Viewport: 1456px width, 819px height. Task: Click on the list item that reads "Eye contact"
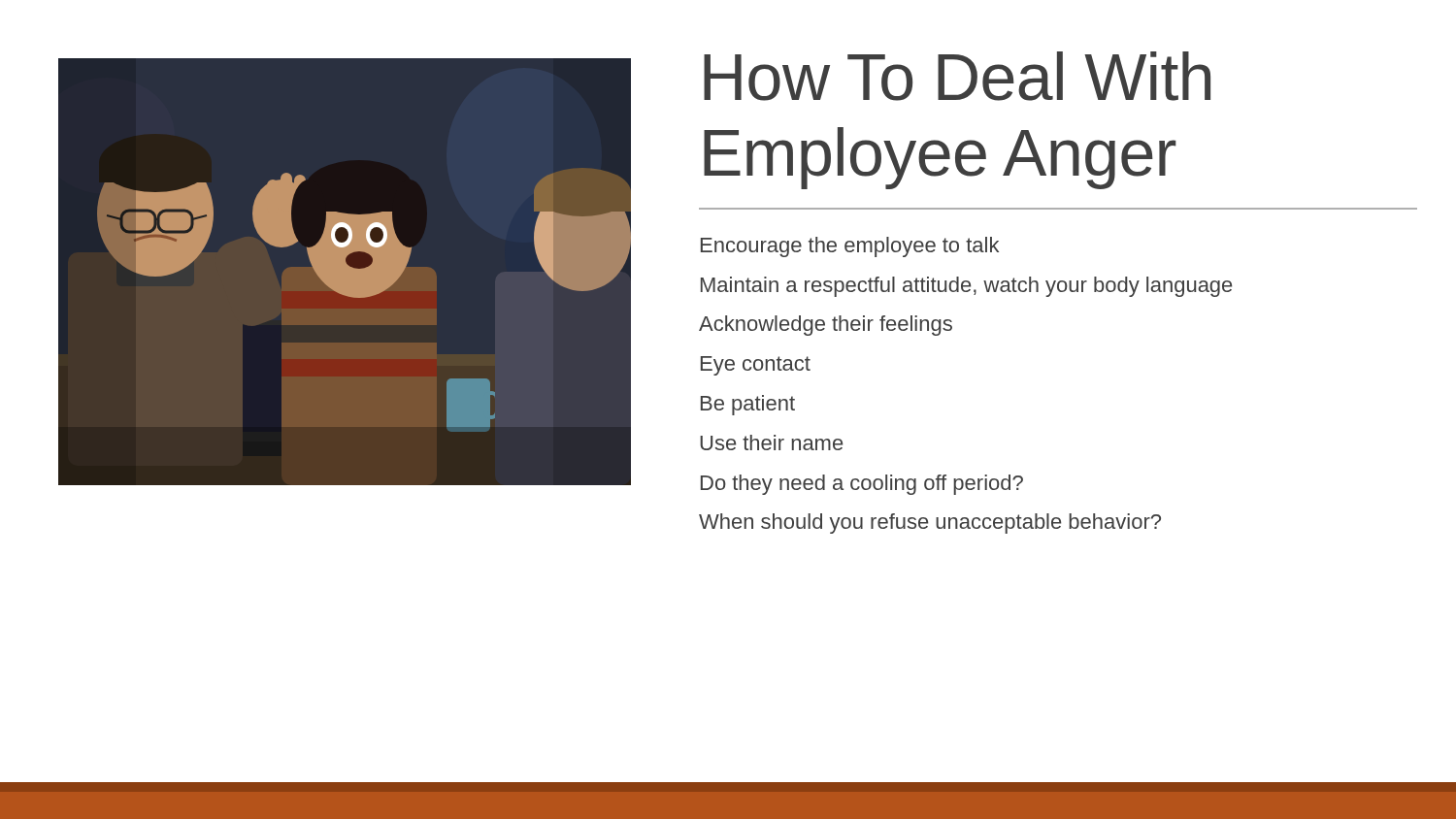755,364
